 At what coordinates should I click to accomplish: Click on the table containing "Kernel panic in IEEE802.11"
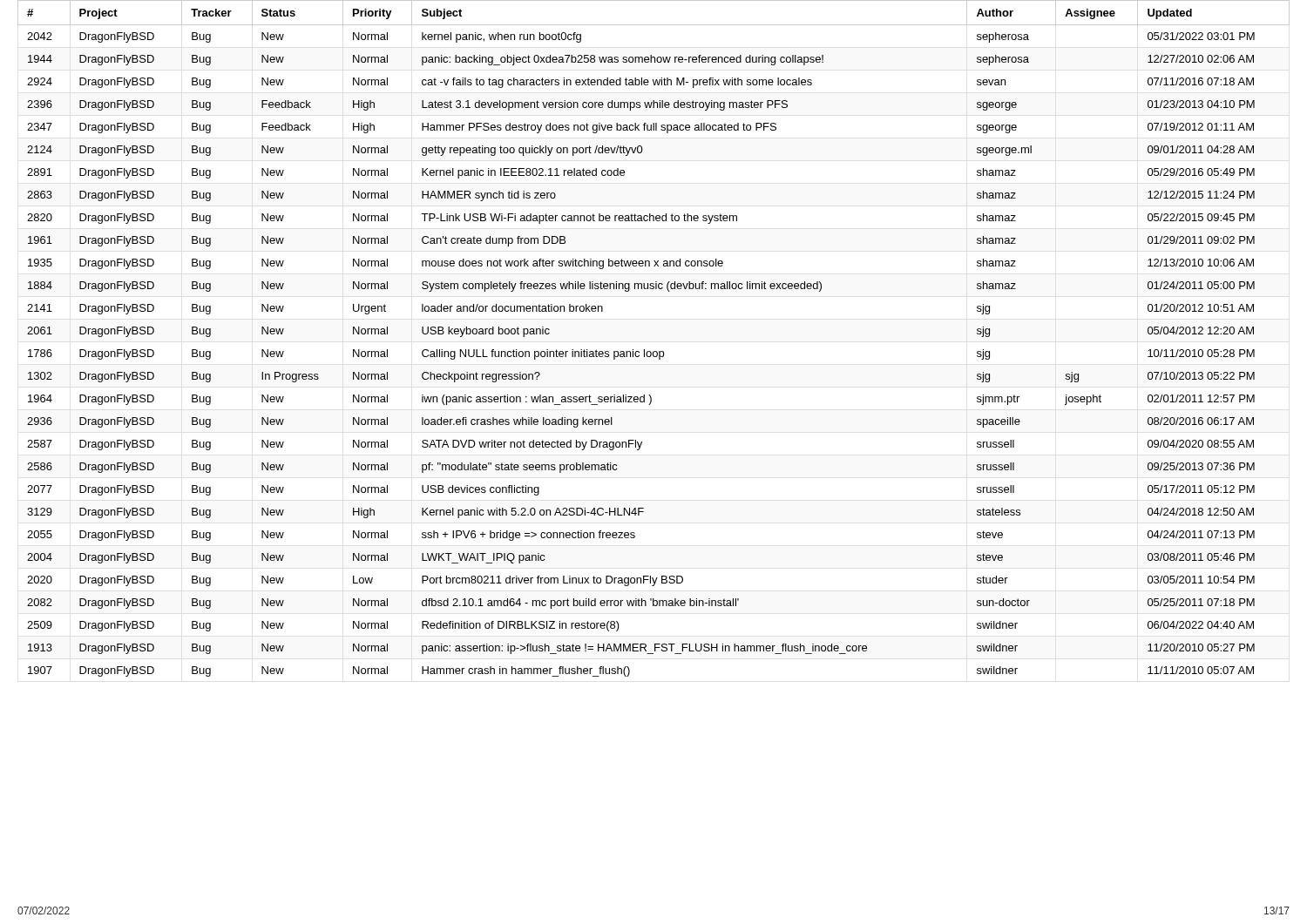click(x=654, y=341)
